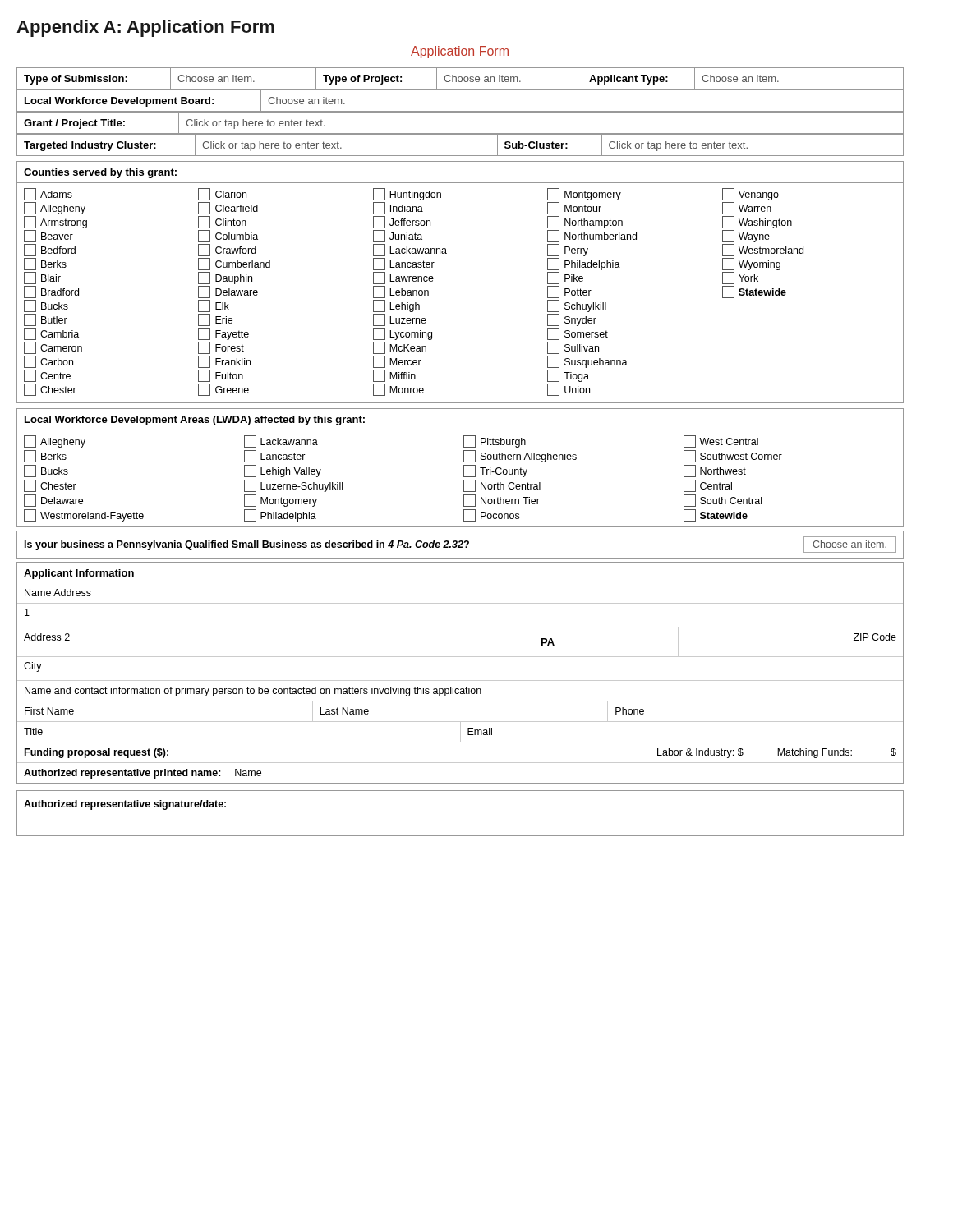Click on the table containing "Local Workforce Development Board:"
The image size is (953, 1232).
(x=460, y=101)
